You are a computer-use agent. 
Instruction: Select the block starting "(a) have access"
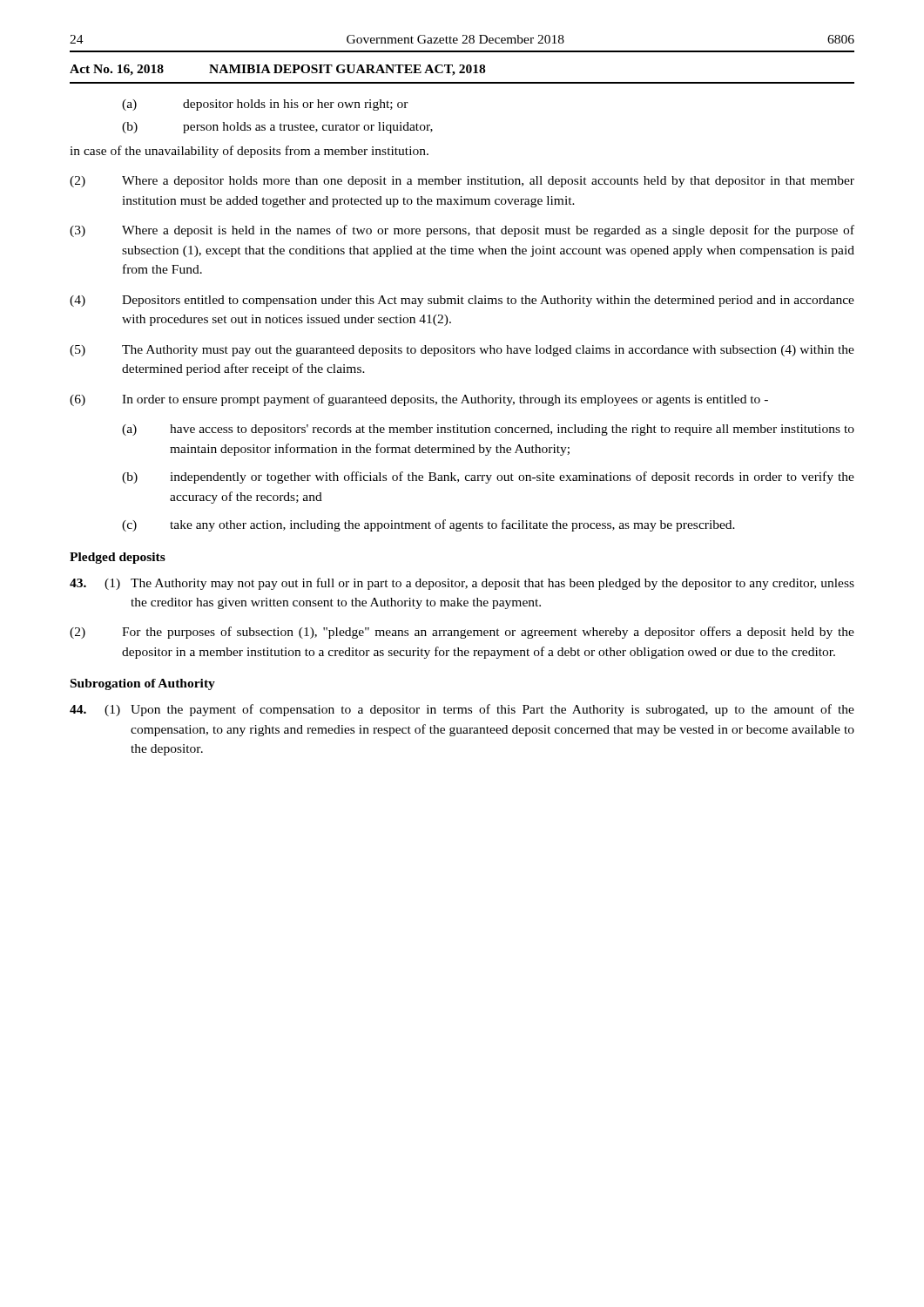click(x=488, y=439)
